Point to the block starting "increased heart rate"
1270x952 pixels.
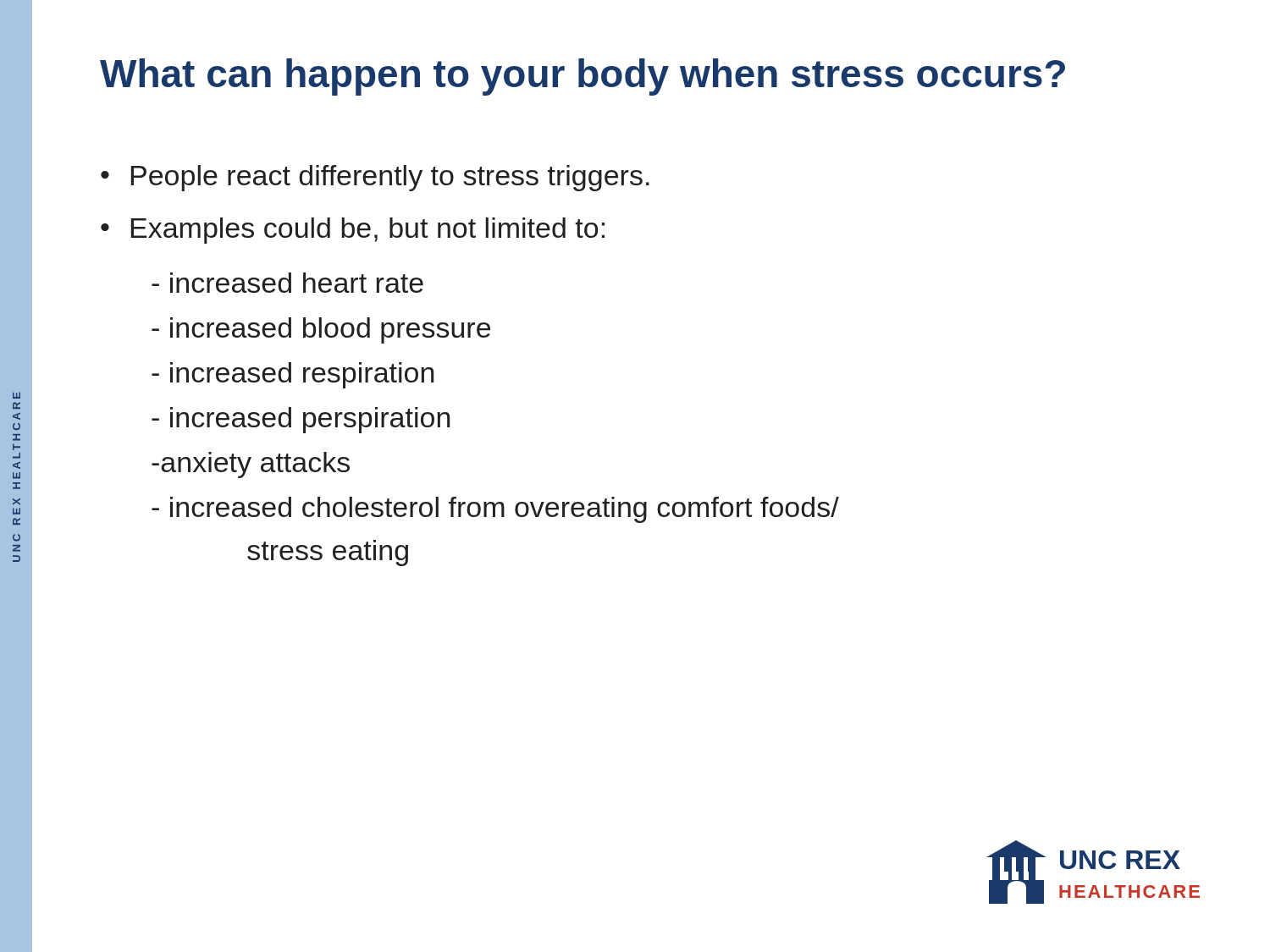pos(288,283)
